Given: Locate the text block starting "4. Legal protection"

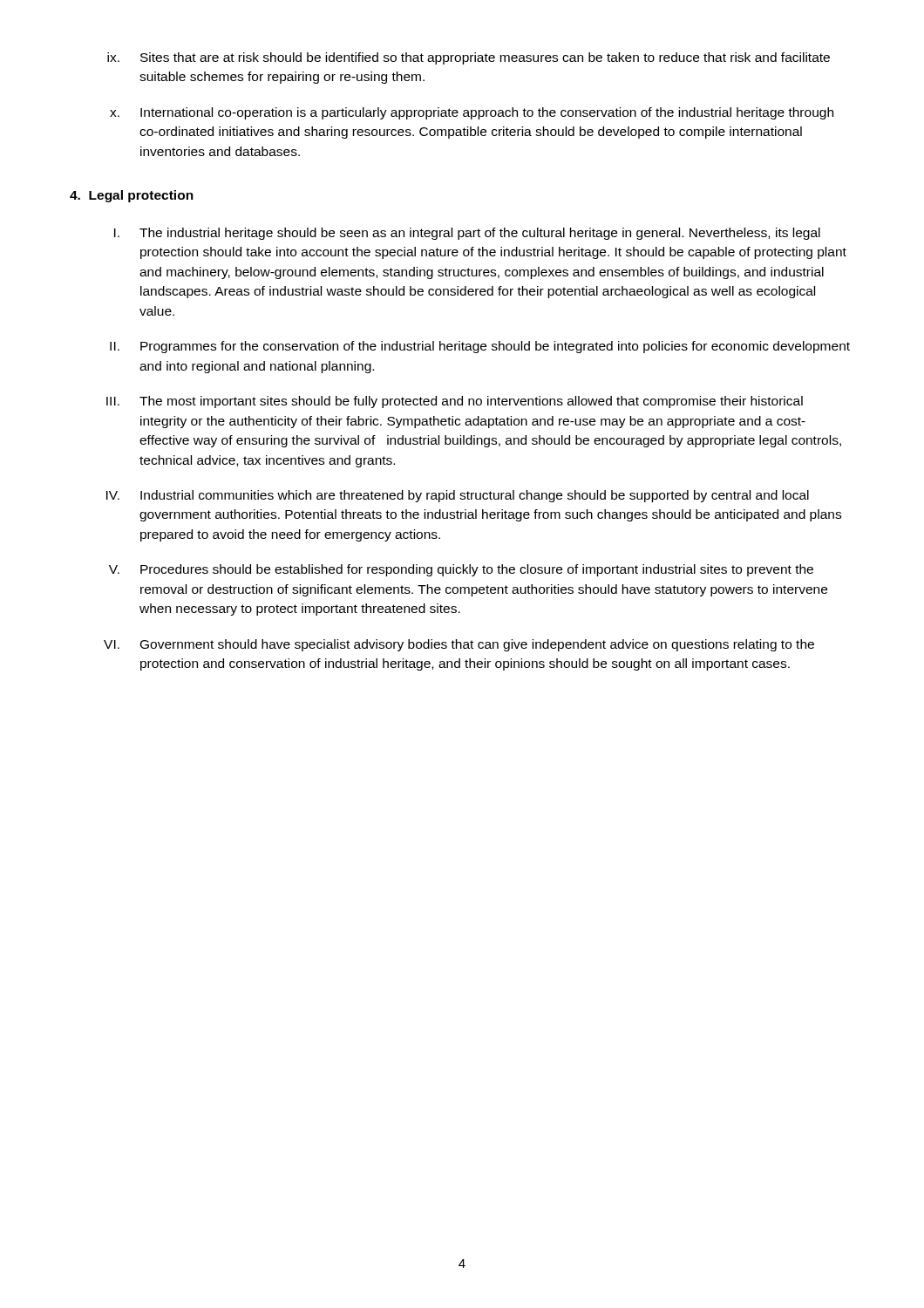Looking at the screenshot, I should click(132, 196).
